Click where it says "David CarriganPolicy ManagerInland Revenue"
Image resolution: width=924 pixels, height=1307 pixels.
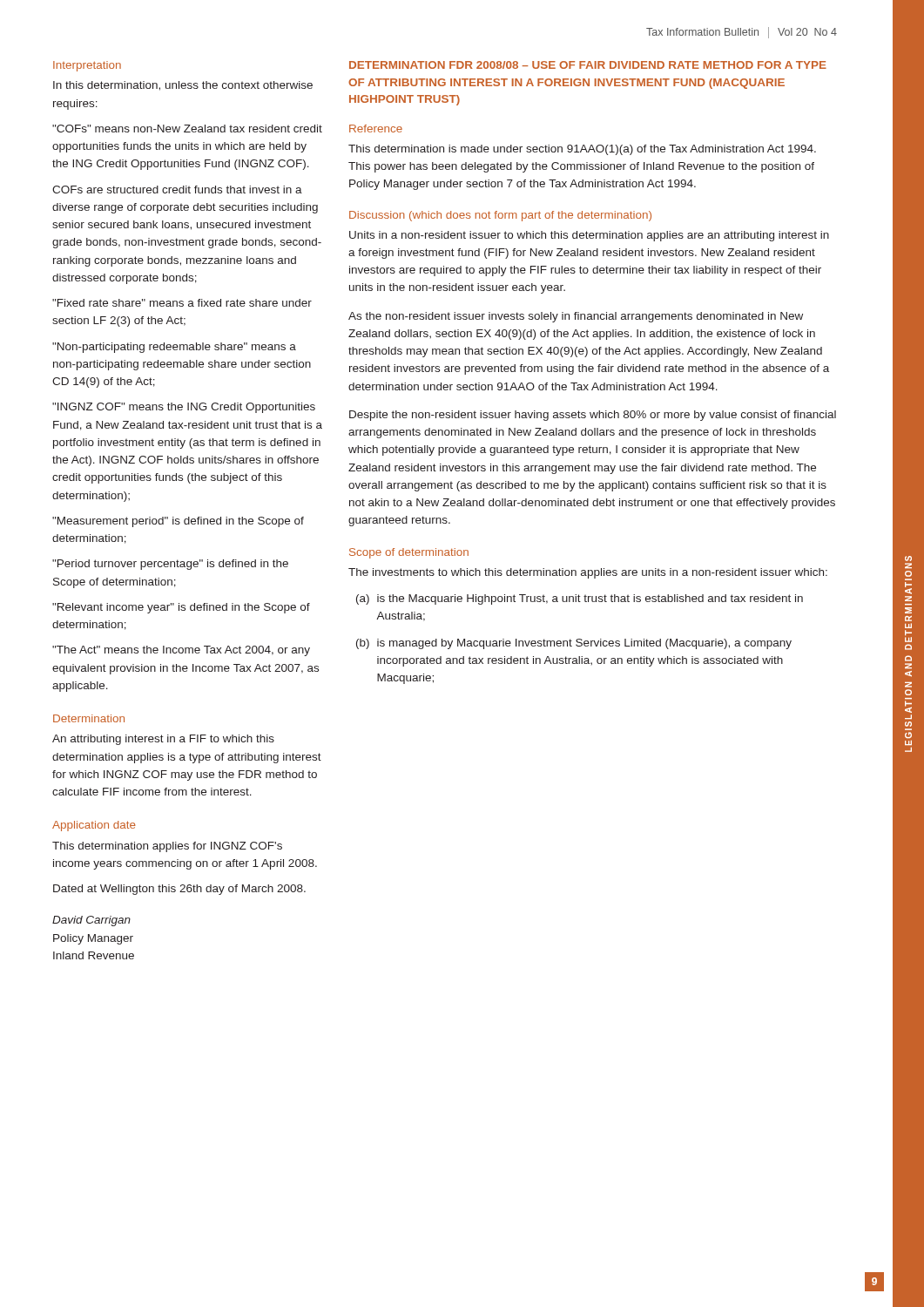click(x=93, y=938)
